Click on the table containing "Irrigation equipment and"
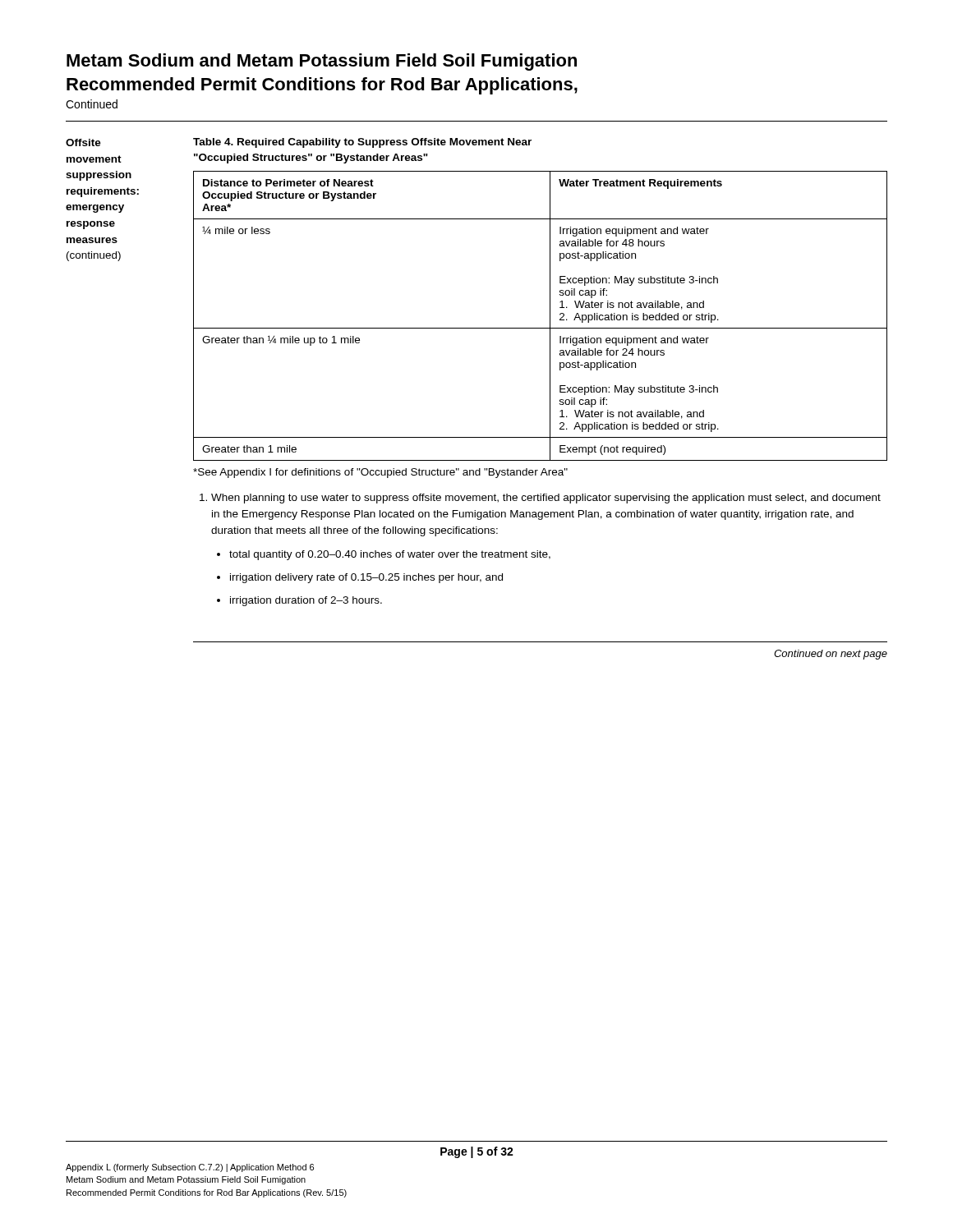The width and height of the screenshot is (953, 1232). (x=540, y=316)
